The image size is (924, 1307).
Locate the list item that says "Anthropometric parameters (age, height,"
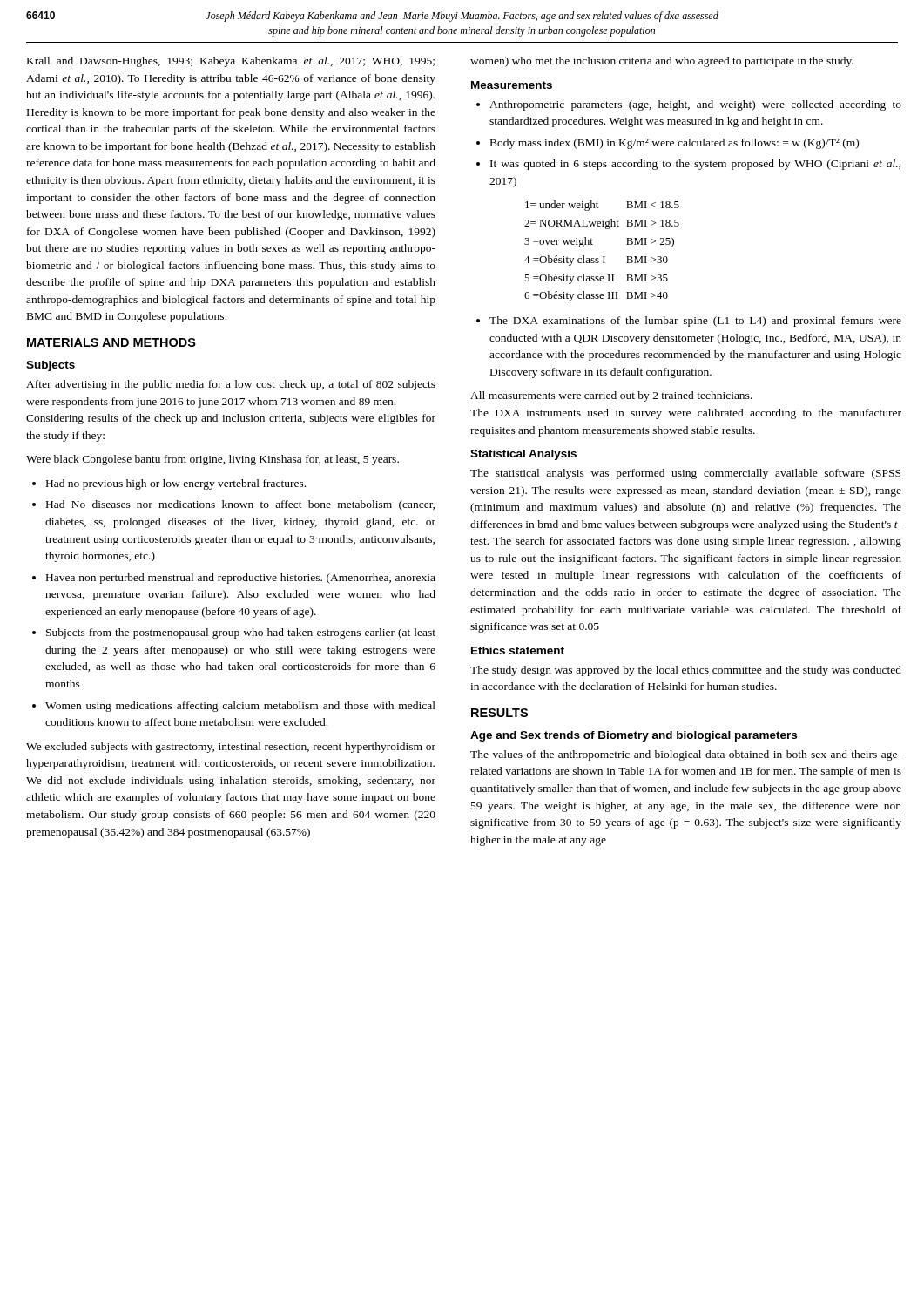(695, 112)
